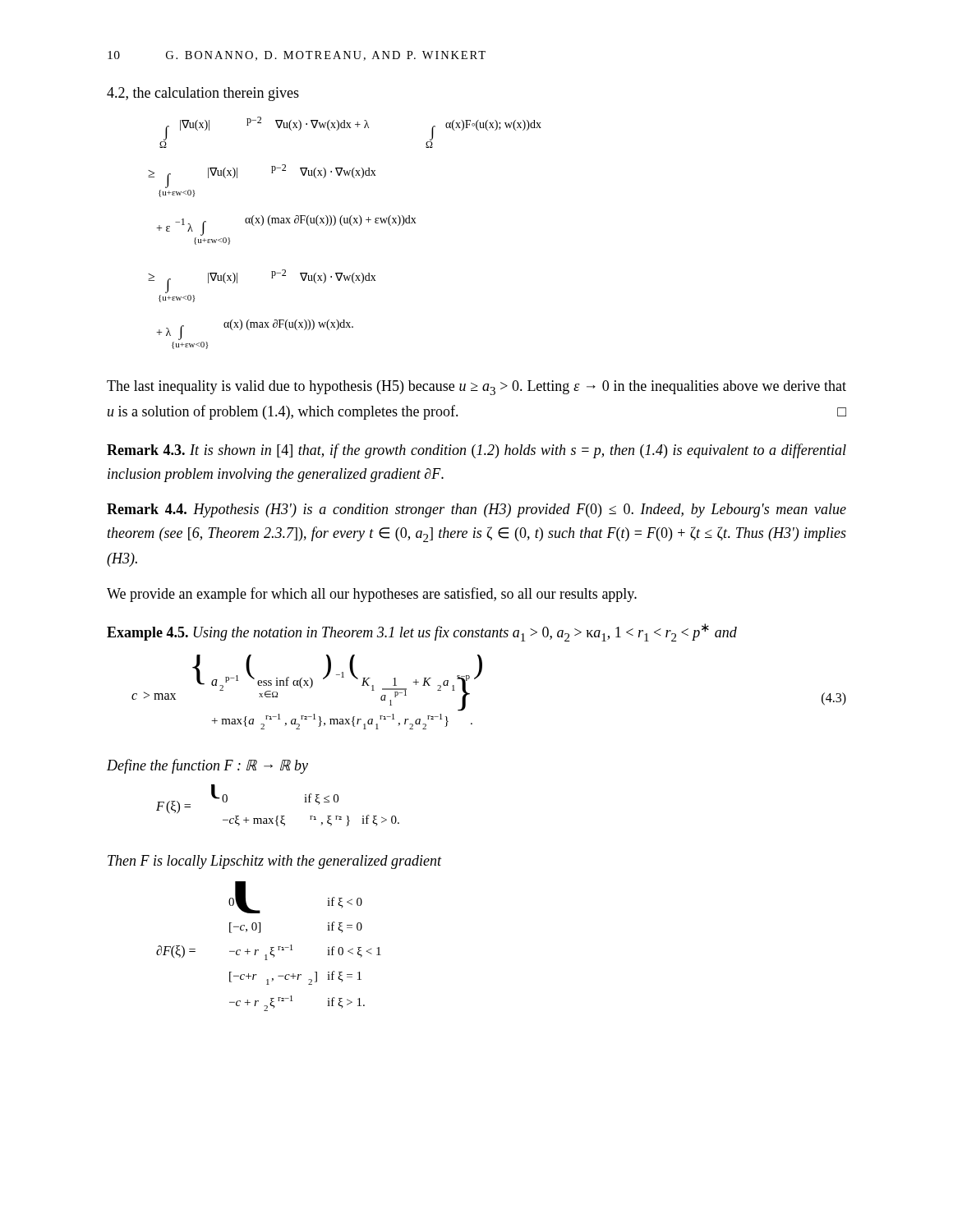Locate the text block starting "c > max { a 2 p−1"
Viewport: 953px width, 1232px height.
point(489,698)
